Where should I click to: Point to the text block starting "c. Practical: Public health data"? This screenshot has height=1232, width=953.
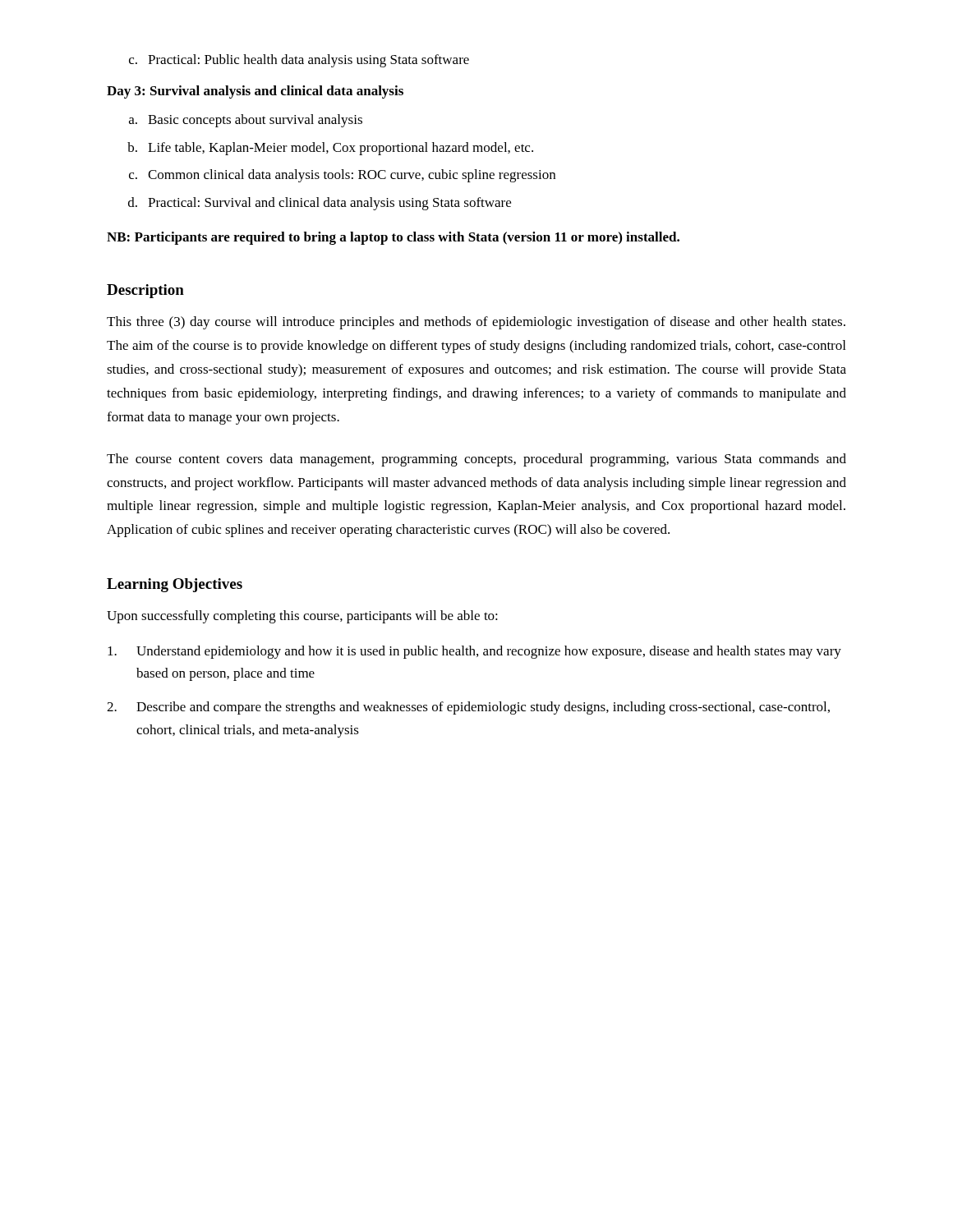click(x=476, y=60)
